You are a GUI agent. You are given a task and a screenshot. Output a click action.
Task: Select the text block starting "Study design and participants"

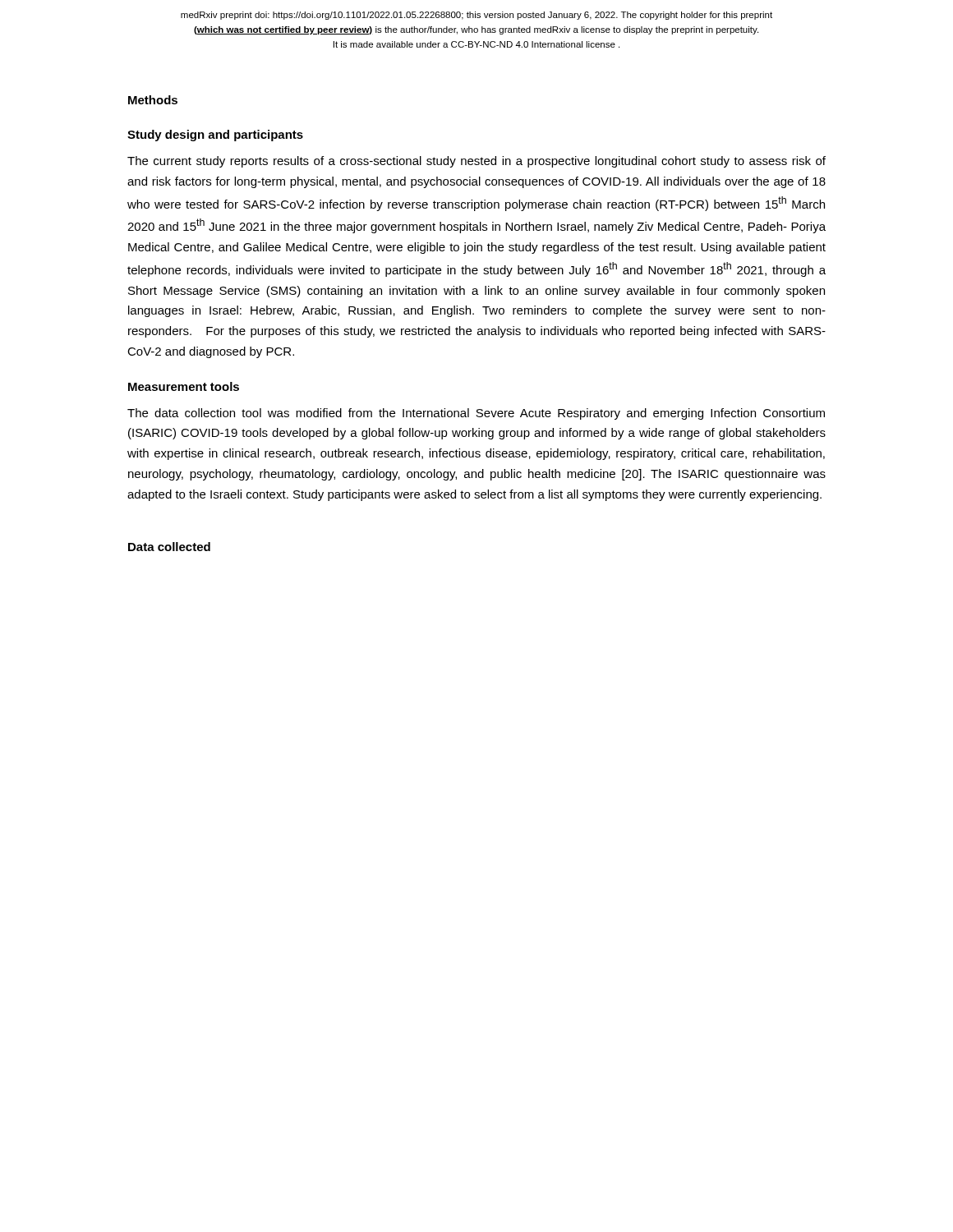tap(215, 134)
